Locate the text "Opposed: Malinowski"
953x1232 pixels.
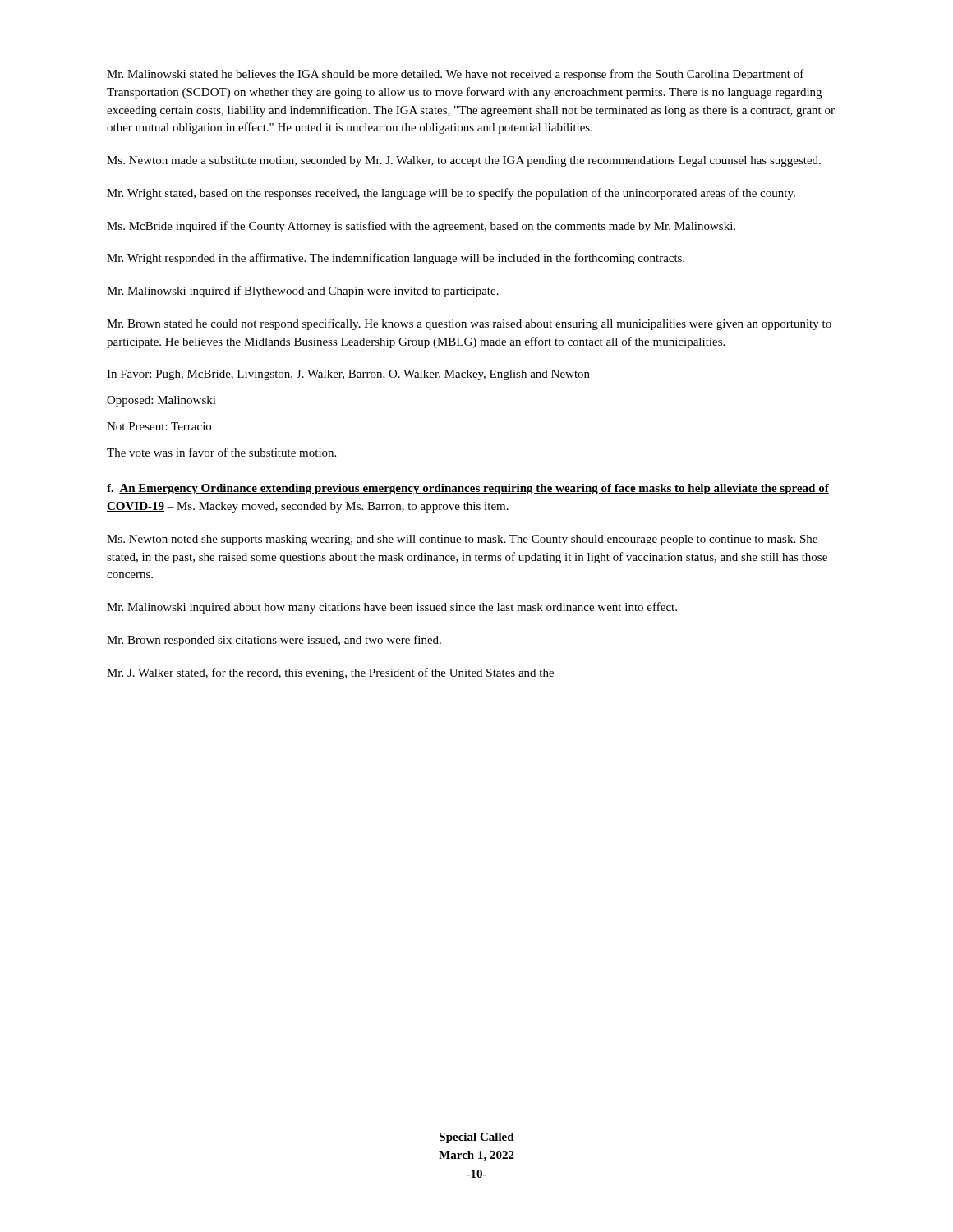point(161,400)
